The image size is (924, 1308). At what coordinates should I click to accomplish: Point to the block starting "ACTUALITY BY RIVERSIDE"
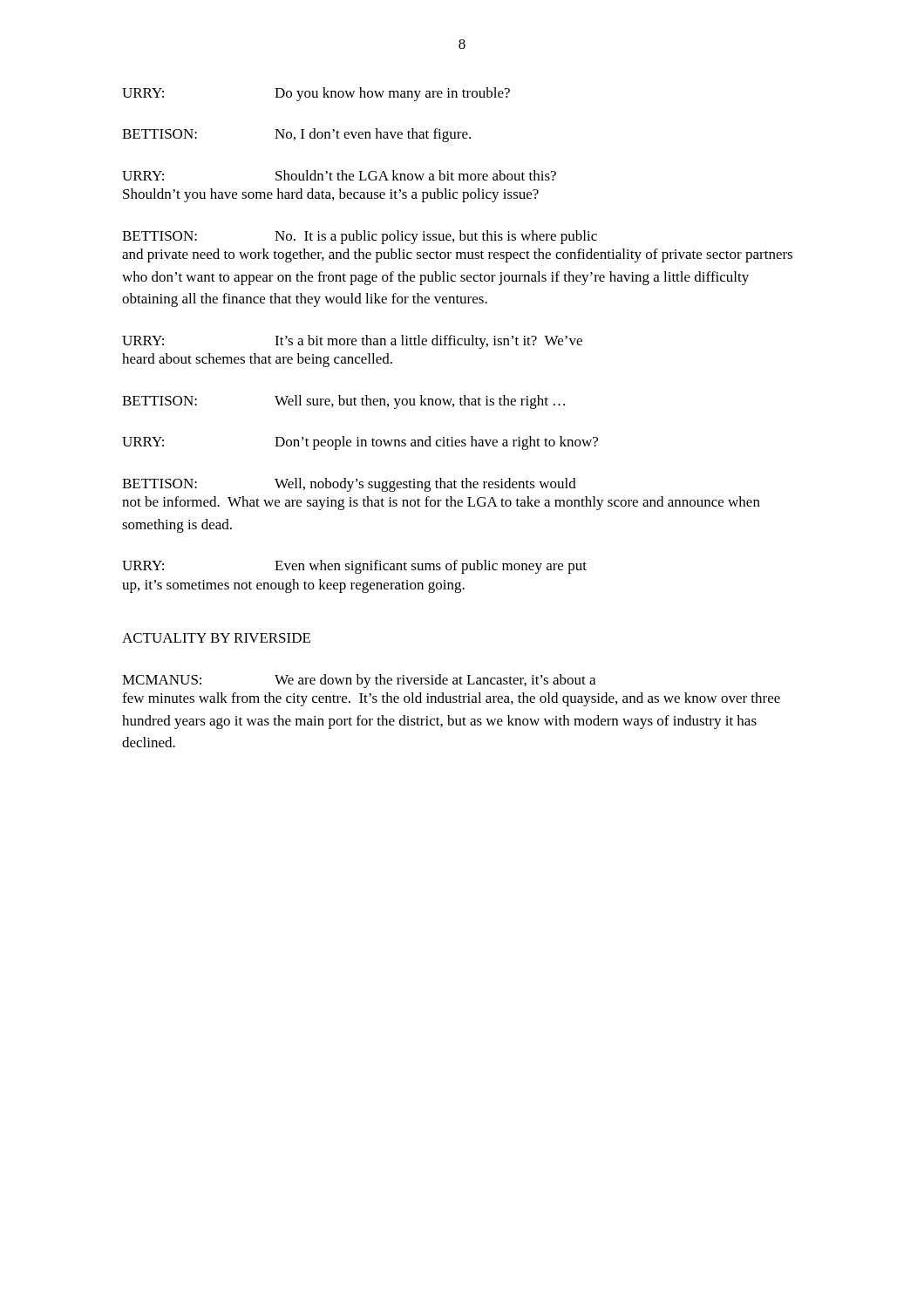coord(217,638)
